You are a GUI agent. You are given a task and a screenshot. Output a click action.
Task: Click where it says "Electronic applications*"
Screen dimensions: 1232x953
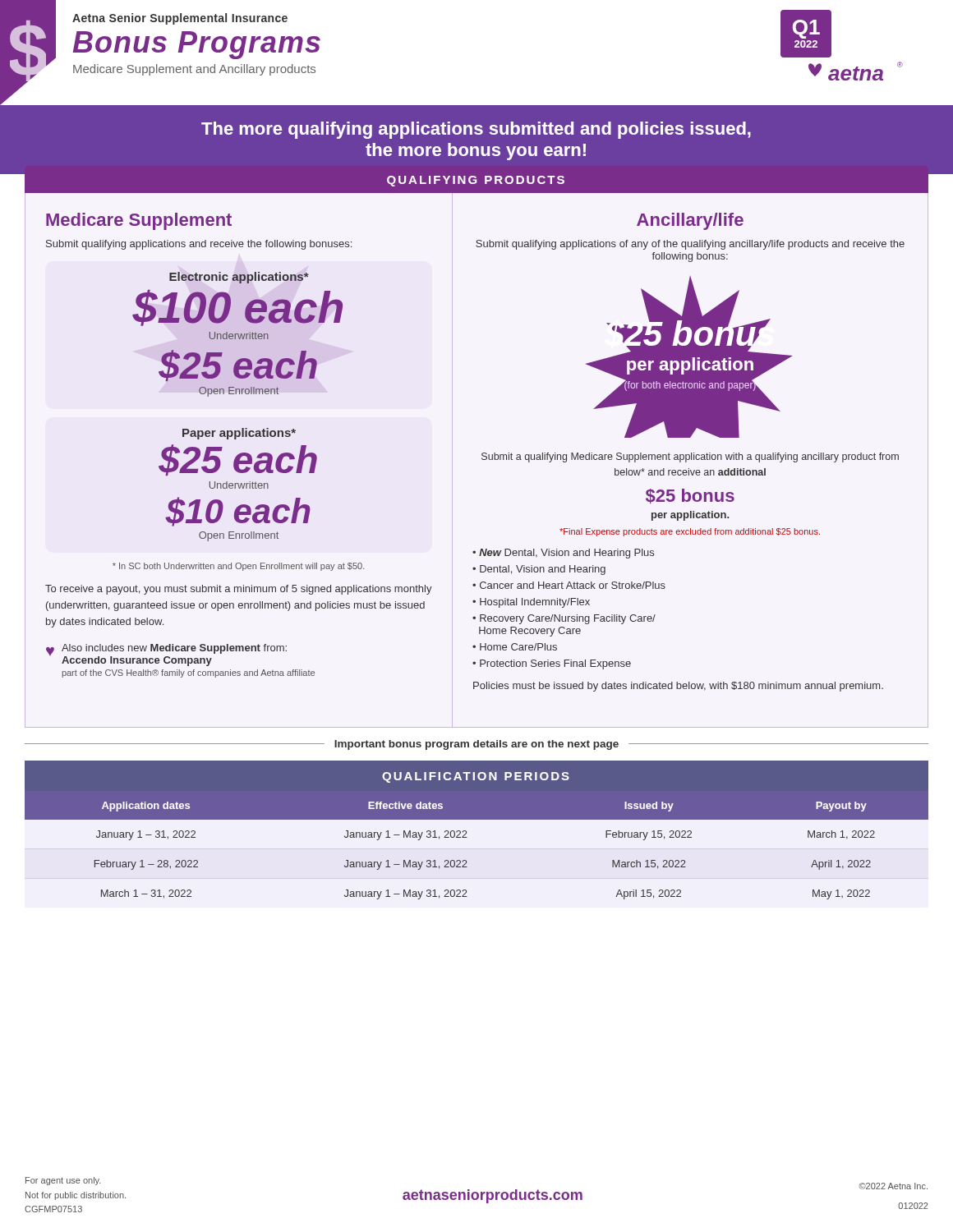tap(239, 276)
